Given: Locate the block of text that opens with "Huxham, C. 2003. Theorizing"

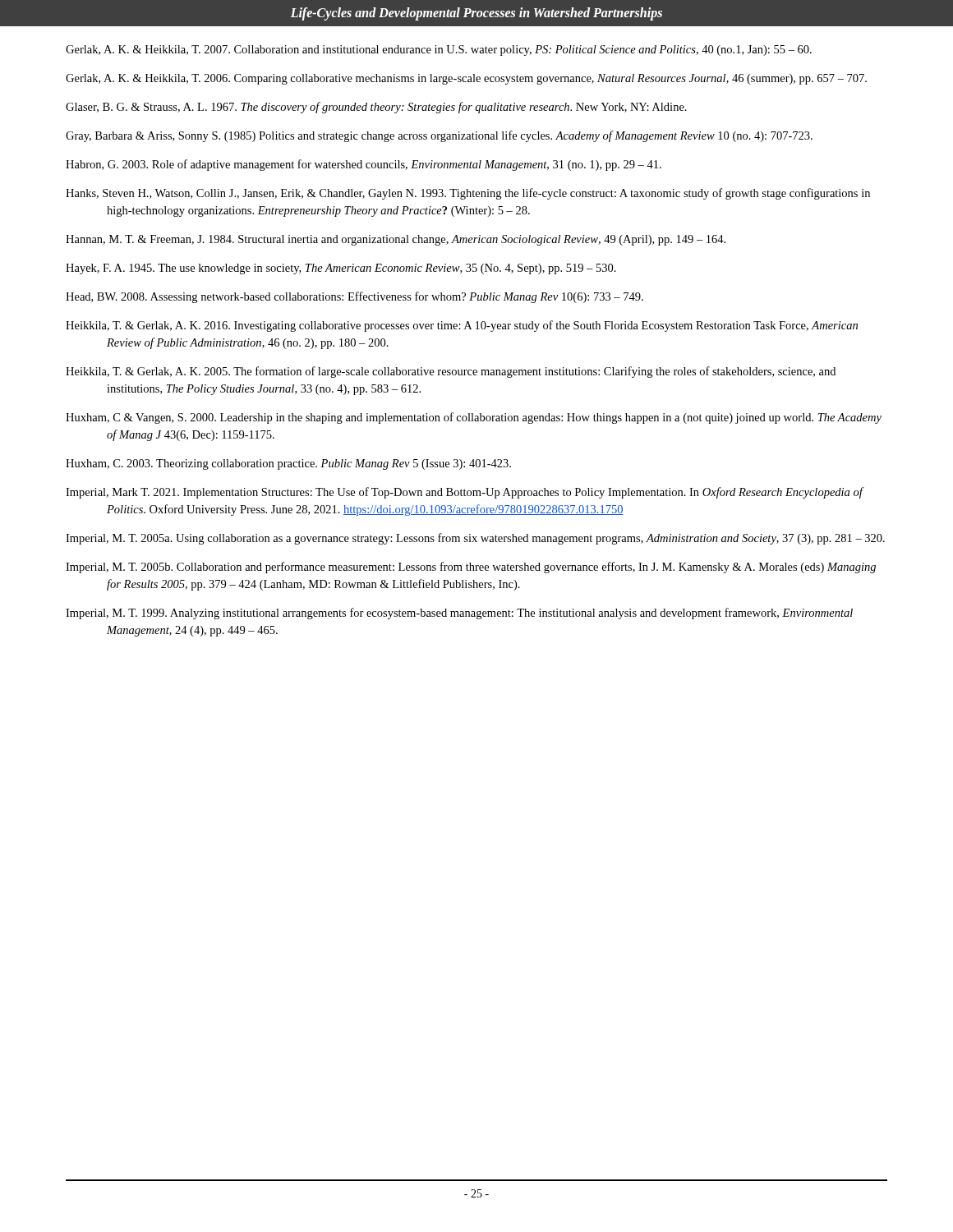Looking at the screenshot, I should pos(289,463).
